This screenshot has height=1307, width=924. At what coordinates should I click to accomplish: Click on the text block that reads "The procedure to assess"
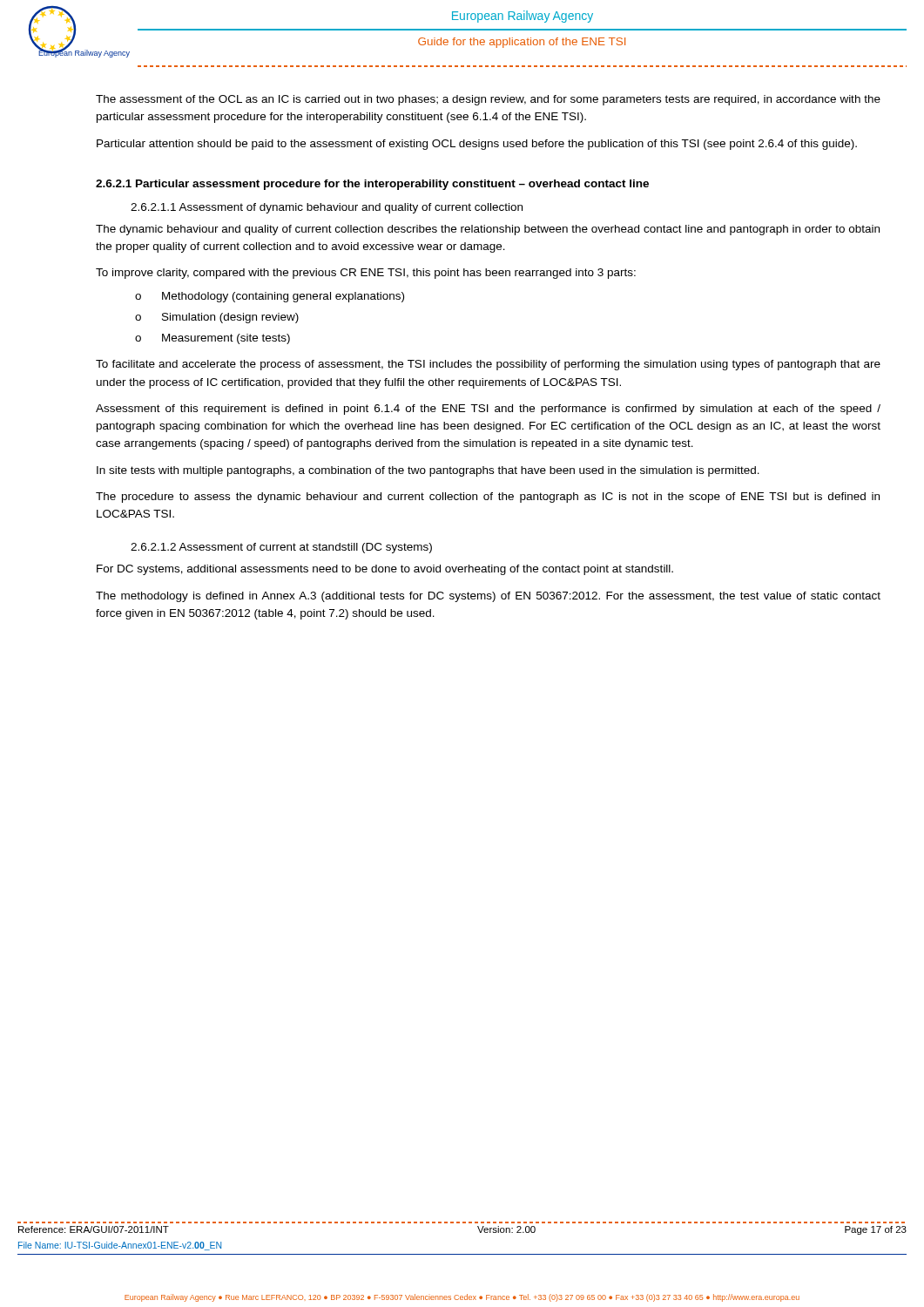point(488,505)
